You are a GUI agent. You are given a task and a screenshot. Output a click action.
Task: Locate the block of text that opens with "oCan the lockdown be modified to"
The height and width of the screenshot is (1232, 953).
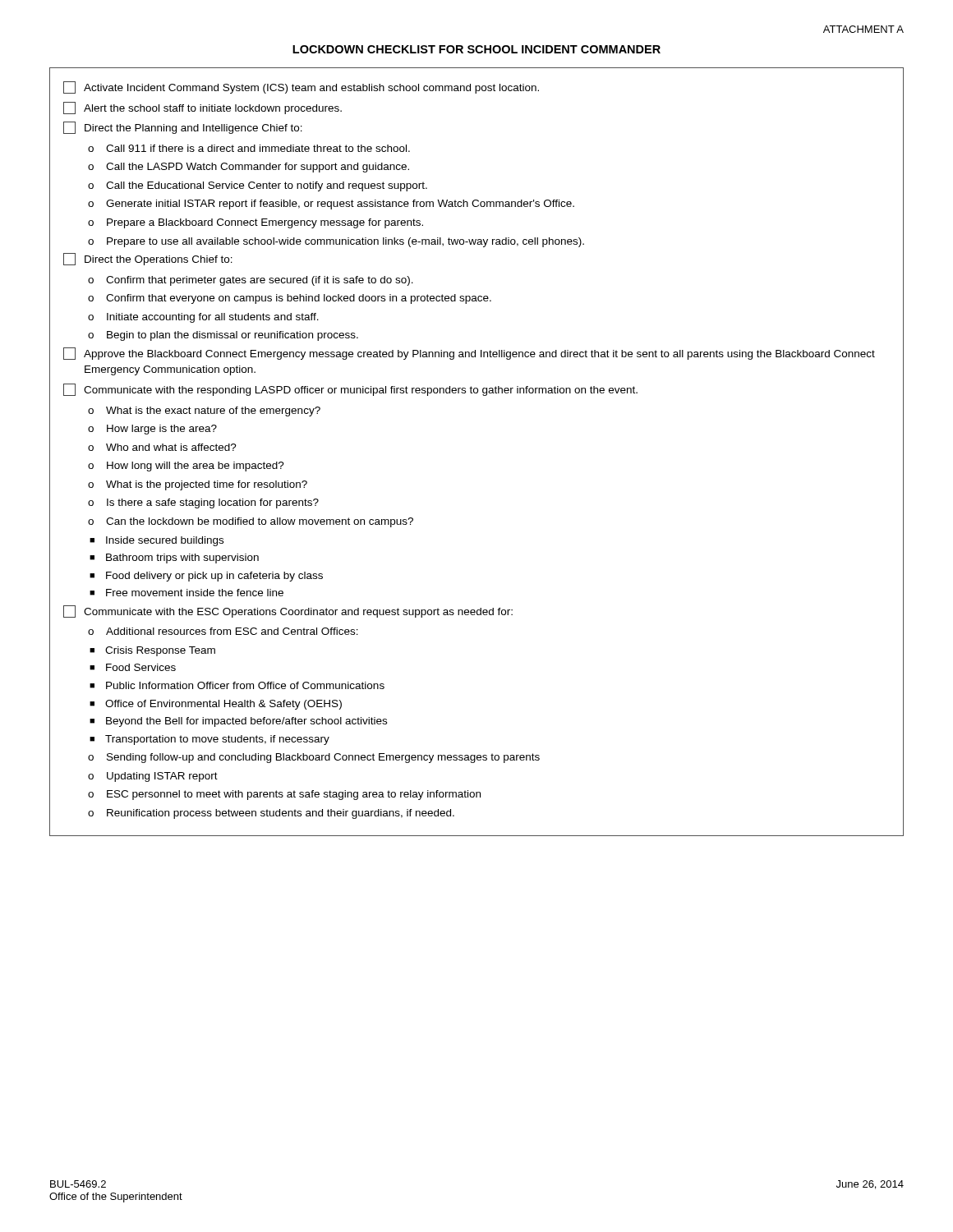click(x=251, y=522)
